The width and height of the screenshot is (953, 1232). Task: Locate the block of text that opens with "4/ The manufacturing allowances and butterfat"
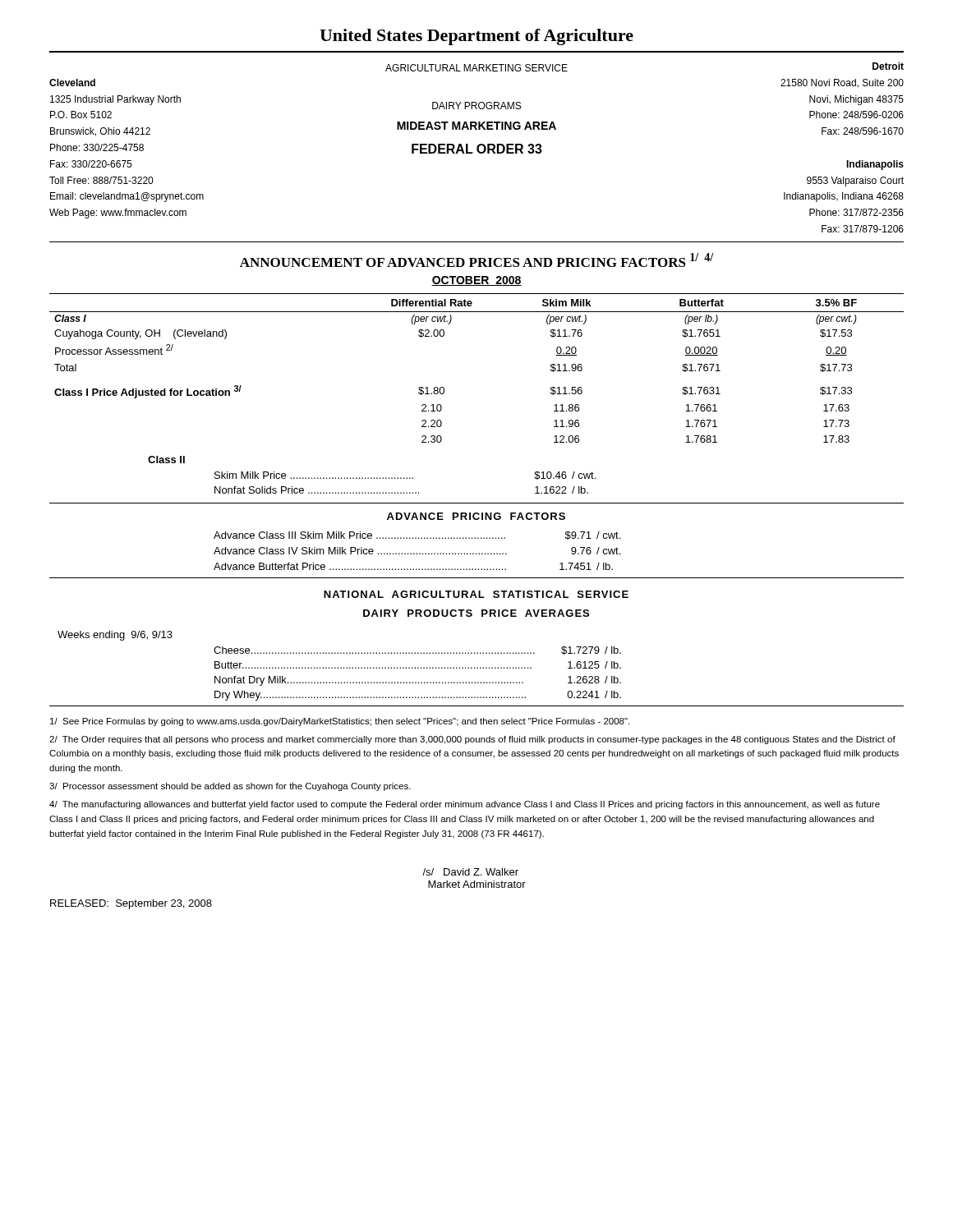(x=465, y=819)
